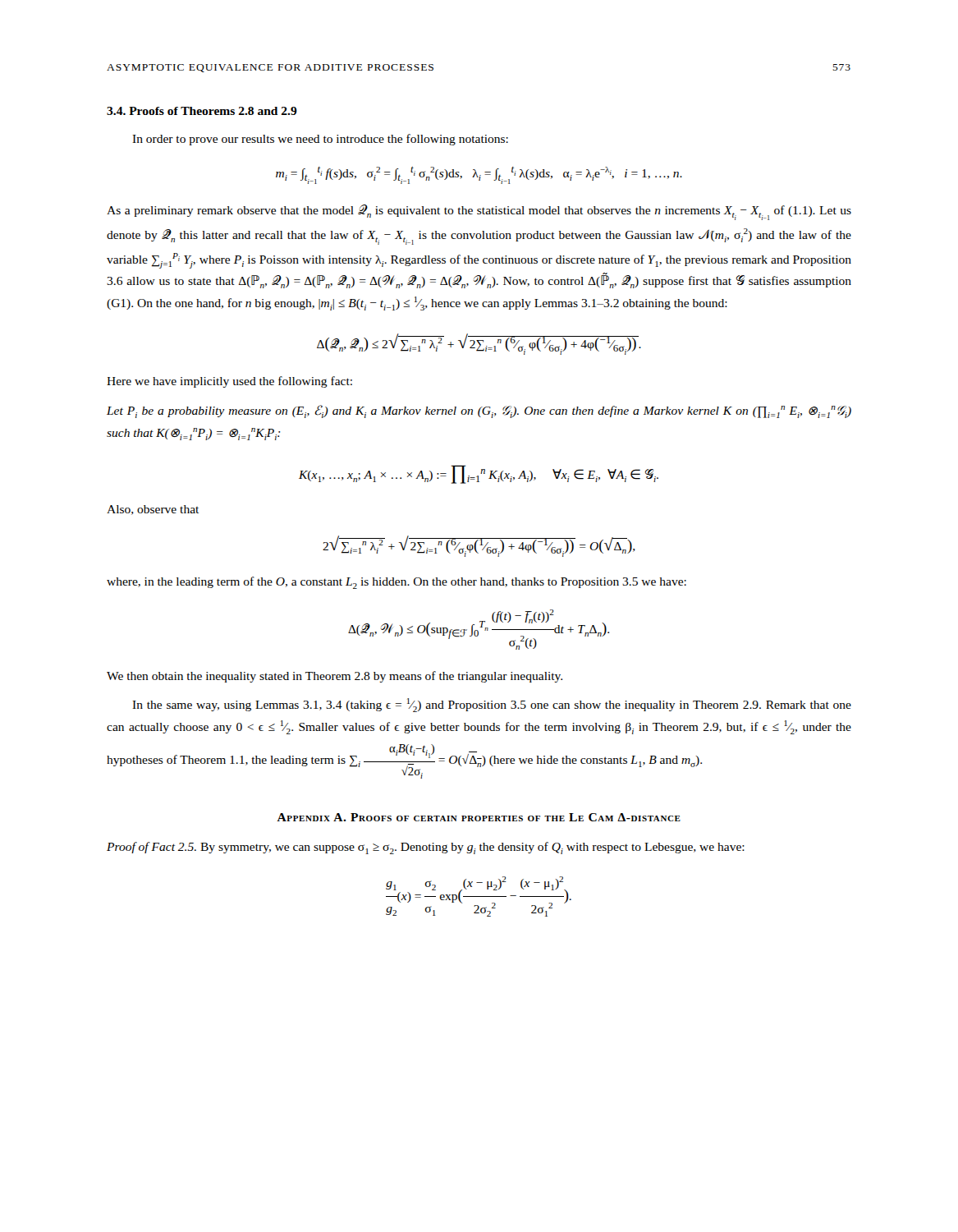Locate the region starting "As a preliminary remark observe that the model"

(x=479, y=258)
